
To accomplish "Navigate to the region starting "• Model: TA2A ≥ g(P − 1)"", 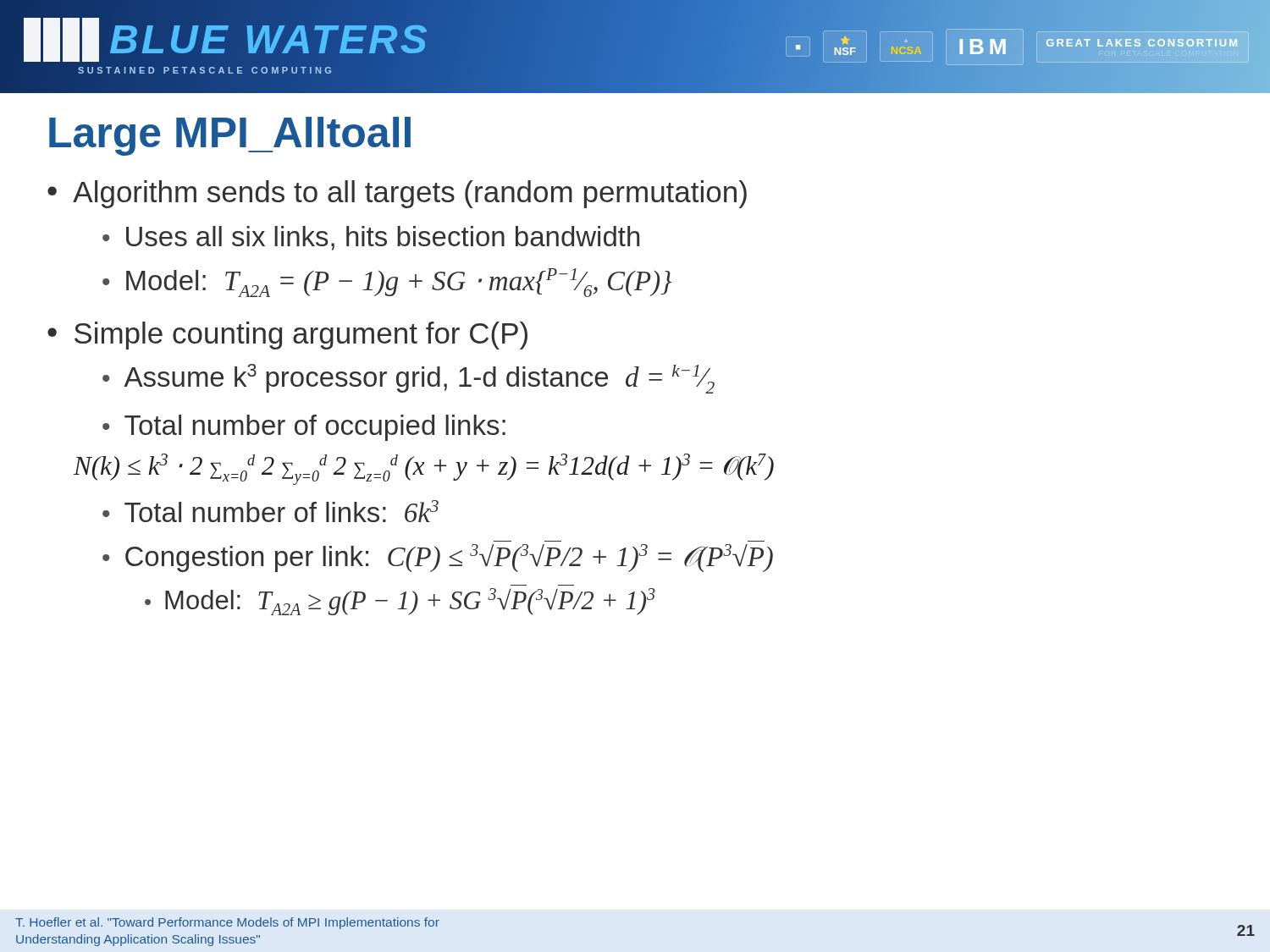I will pos(400,602).
